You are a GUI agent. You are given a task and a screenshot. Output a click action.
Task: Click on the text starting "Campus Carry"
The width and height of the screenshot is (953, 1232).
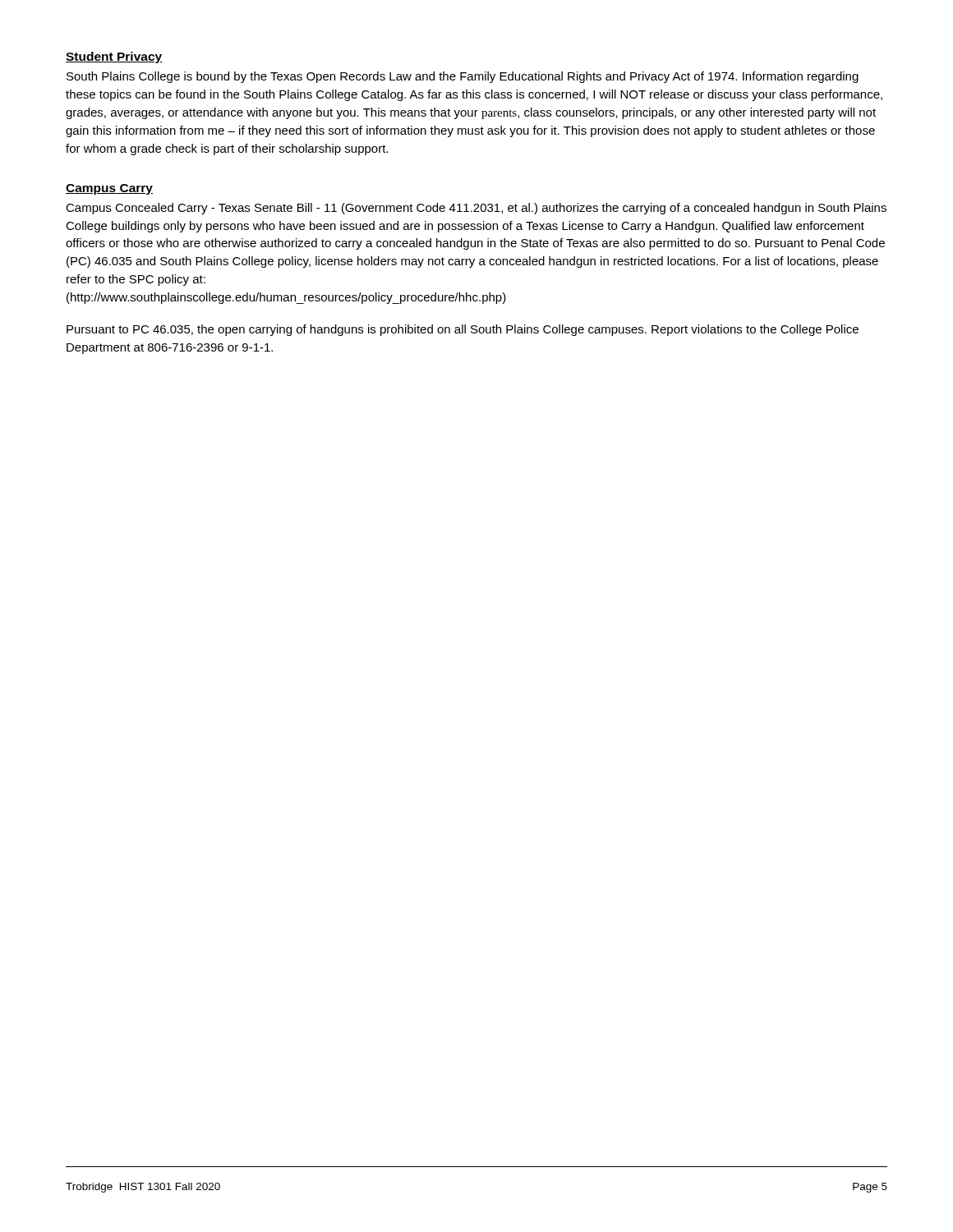tap(109, 187)
